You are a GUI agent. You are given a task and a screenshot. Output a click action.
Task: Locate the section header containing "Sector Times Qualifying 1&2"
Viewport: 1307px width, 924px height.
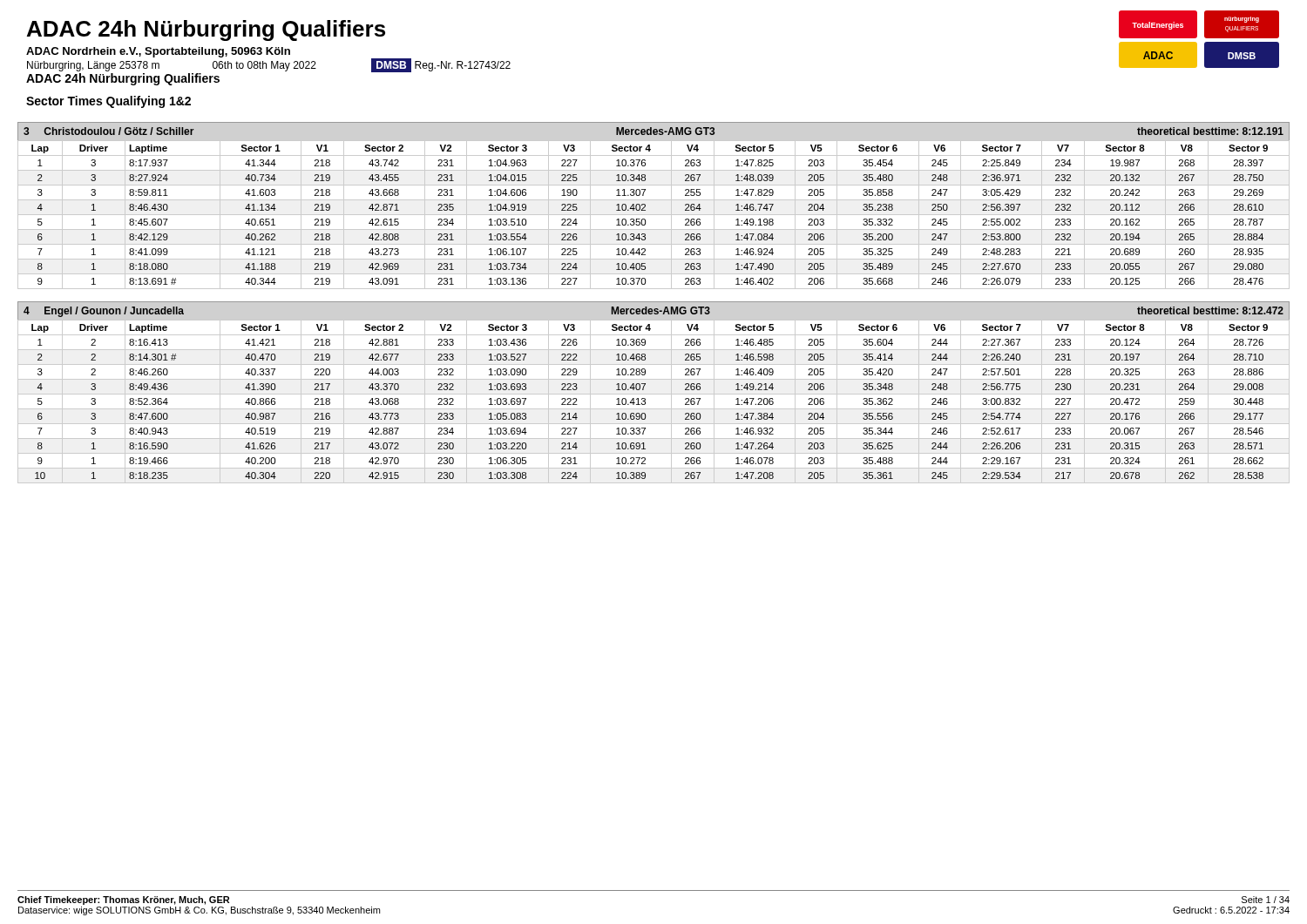tap(109, 101)
